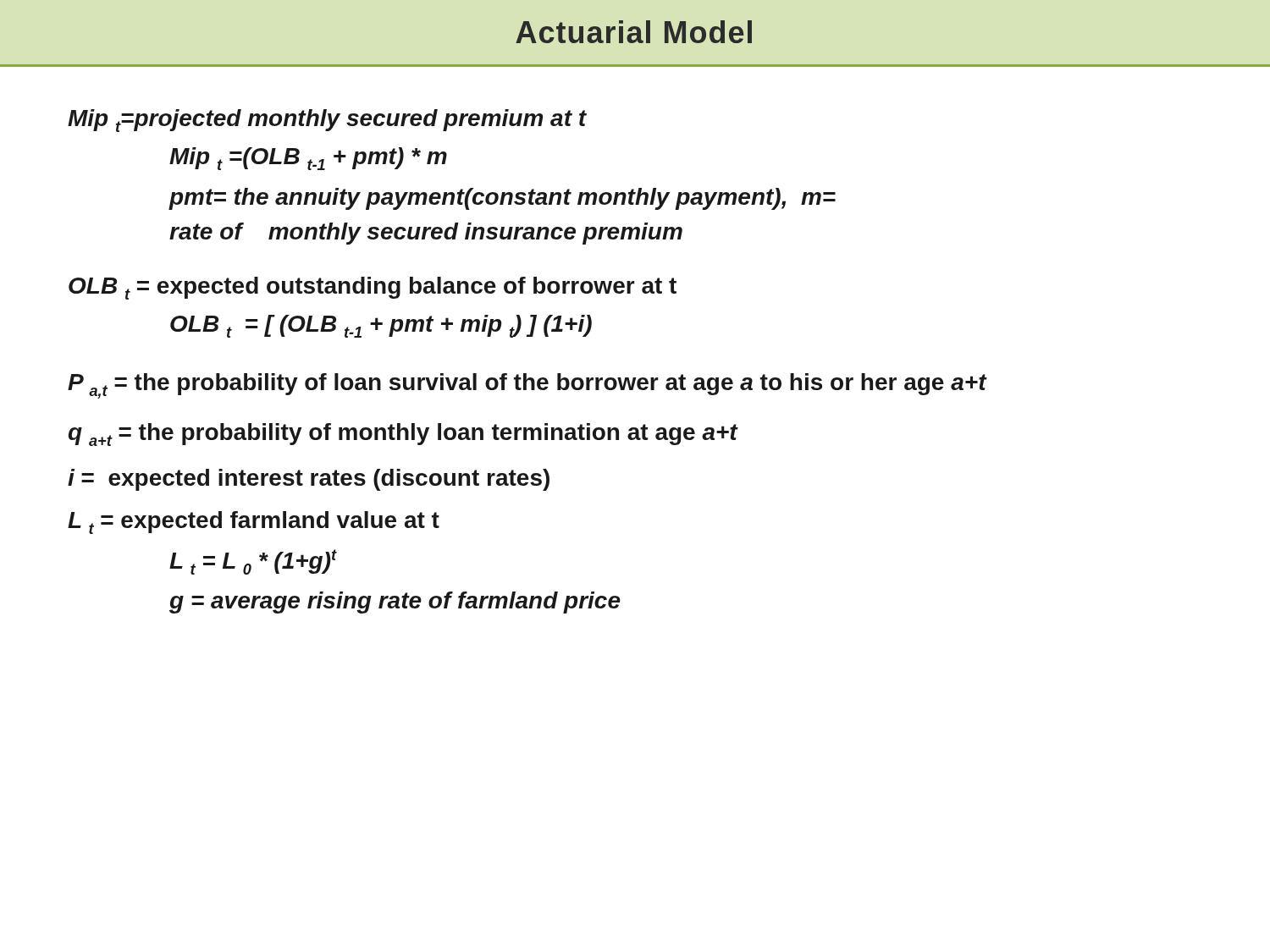1270x952 pixels.
Task: Point to the formula beginning "OLB t = [ (OLB t-1 +"
Action: tap(381, 326)
